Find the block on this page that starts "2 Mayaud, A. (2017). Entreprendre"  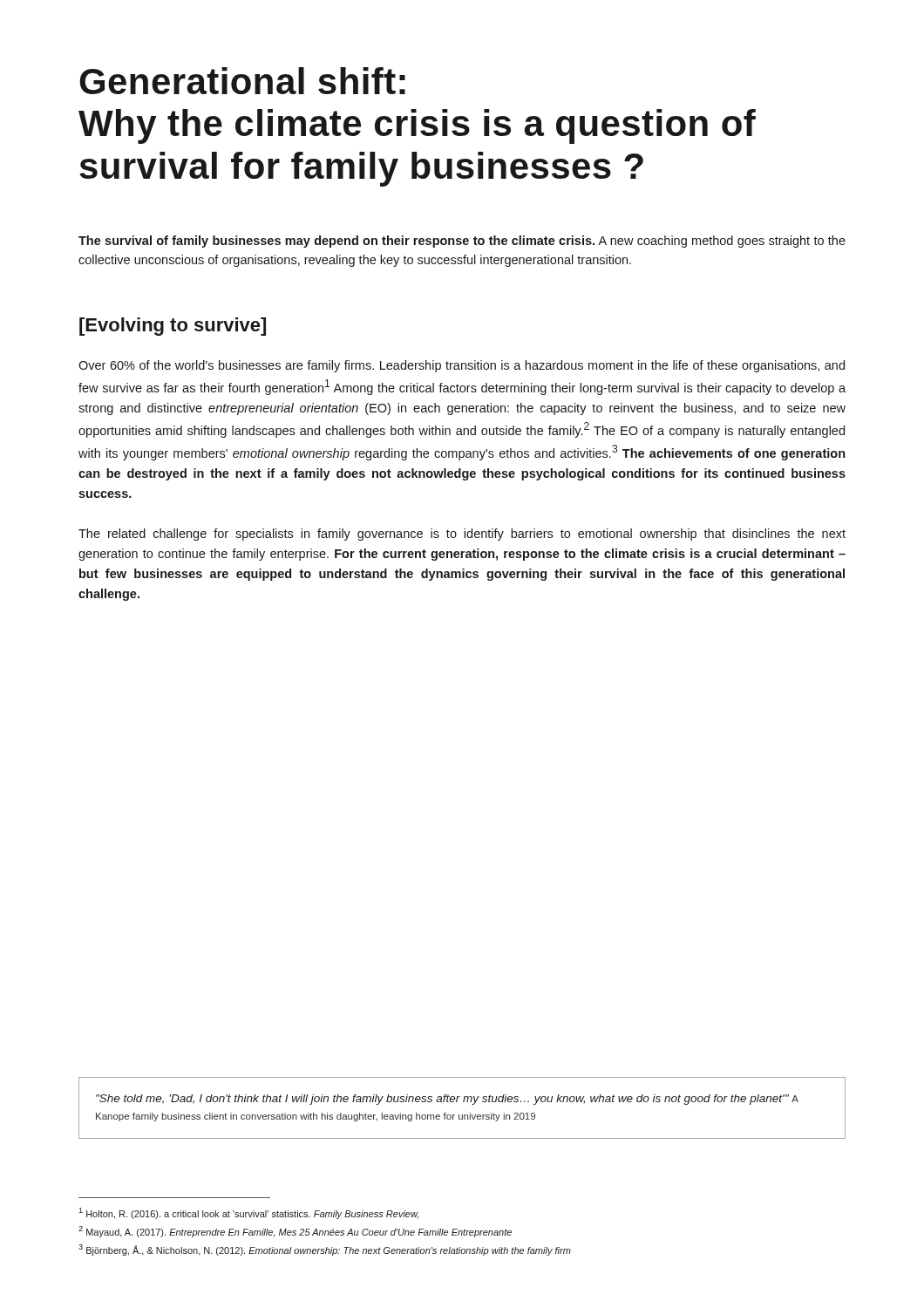[x=295, y=1230]
